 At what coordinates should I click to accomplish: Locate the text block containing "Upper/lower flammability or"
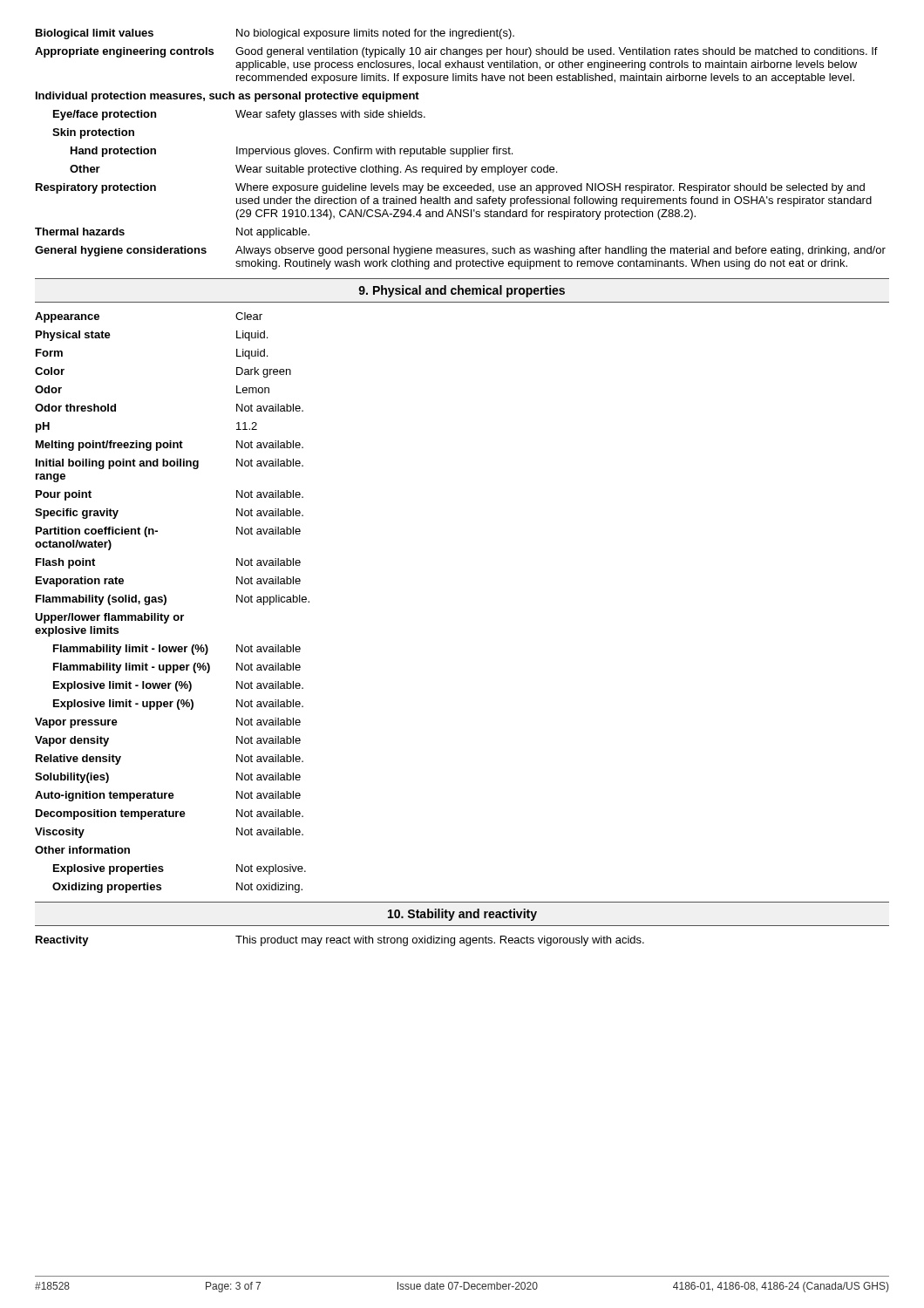(x=109, y=618)
